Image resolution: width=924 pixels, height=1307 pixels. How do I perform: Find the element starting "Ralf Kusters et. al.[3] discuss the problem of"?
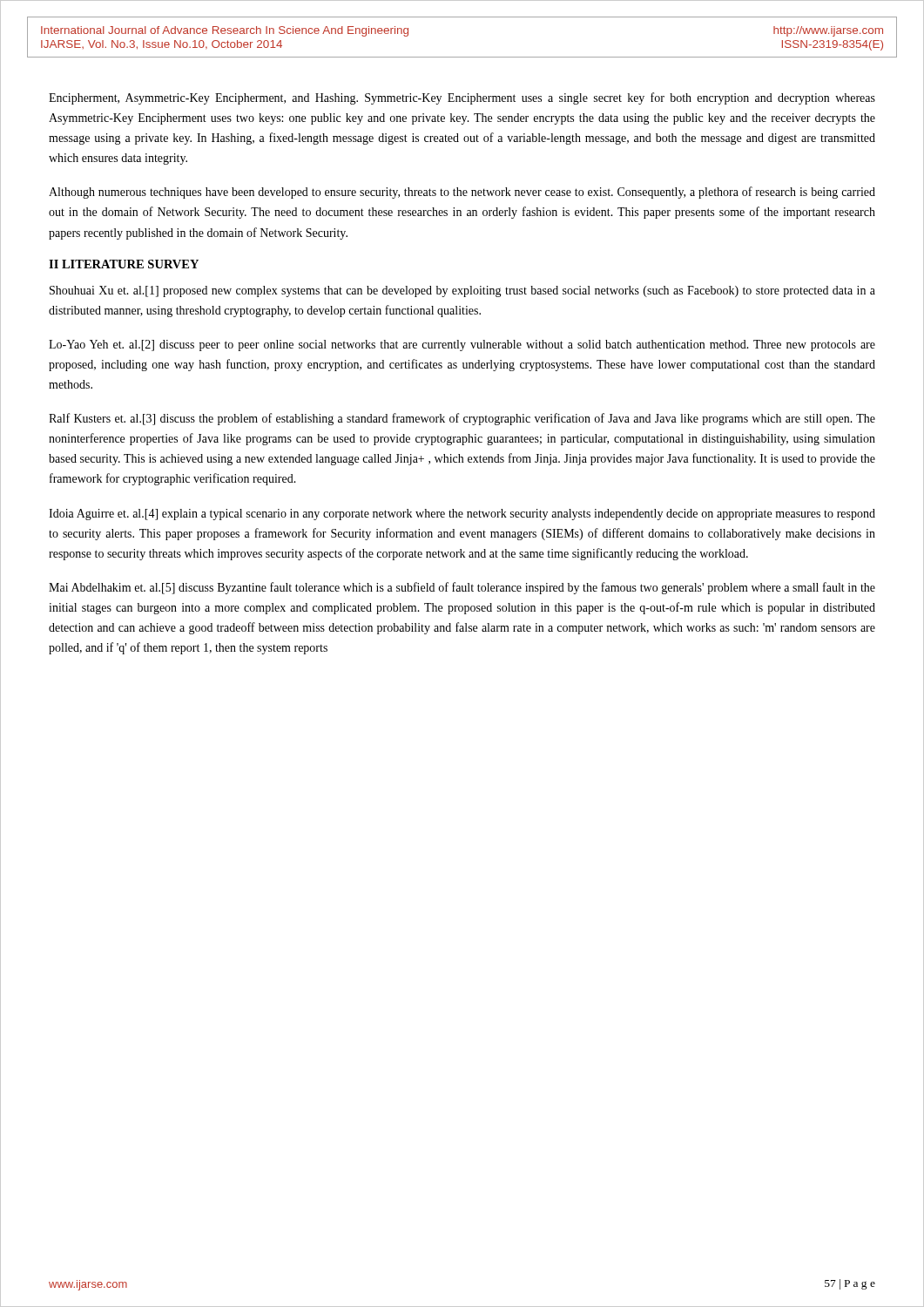(462, 449)
